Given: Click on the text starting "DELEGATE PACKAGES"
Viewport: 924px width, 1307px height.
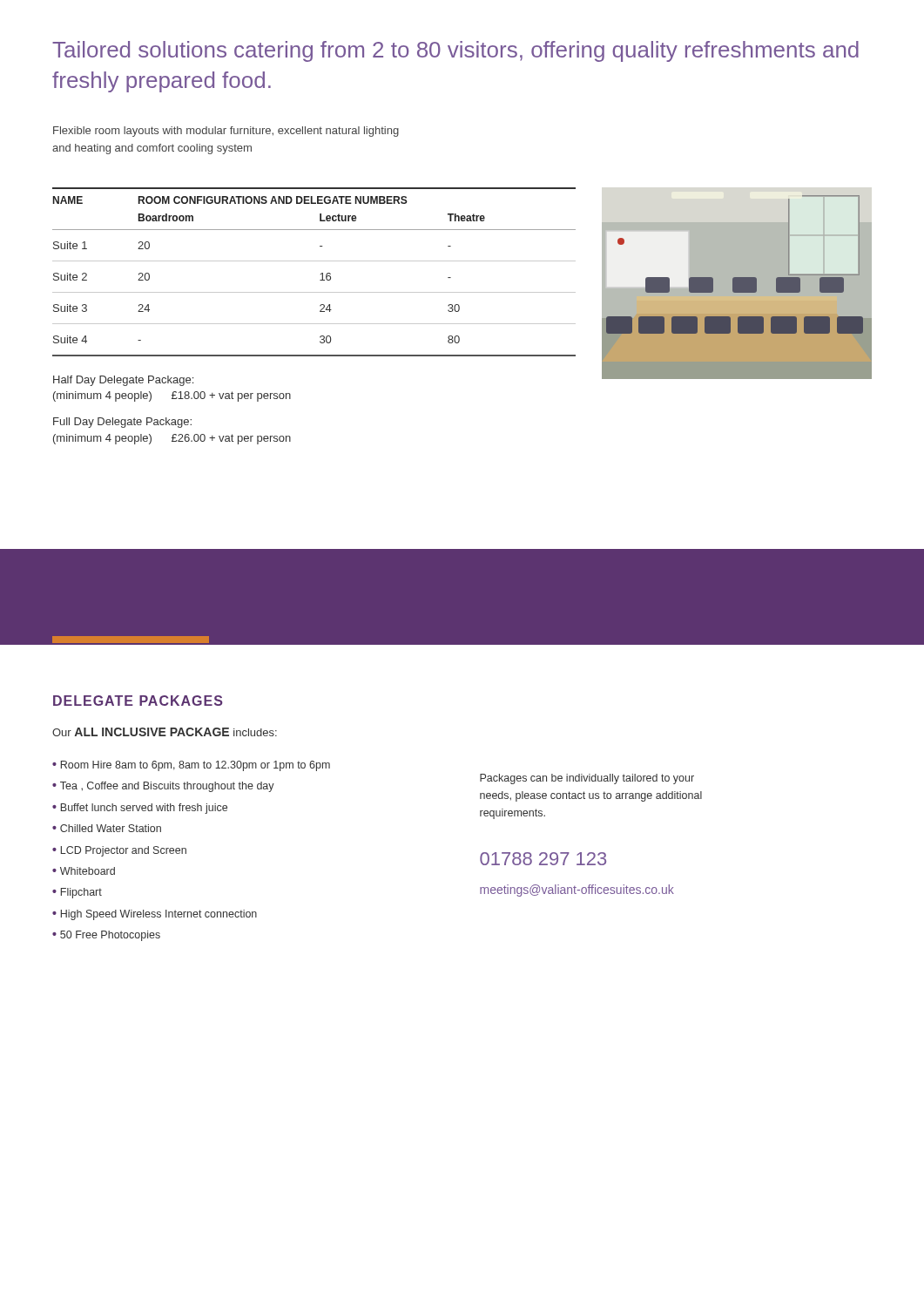Looking at the screenshot, I should click(x=138, y=701).
